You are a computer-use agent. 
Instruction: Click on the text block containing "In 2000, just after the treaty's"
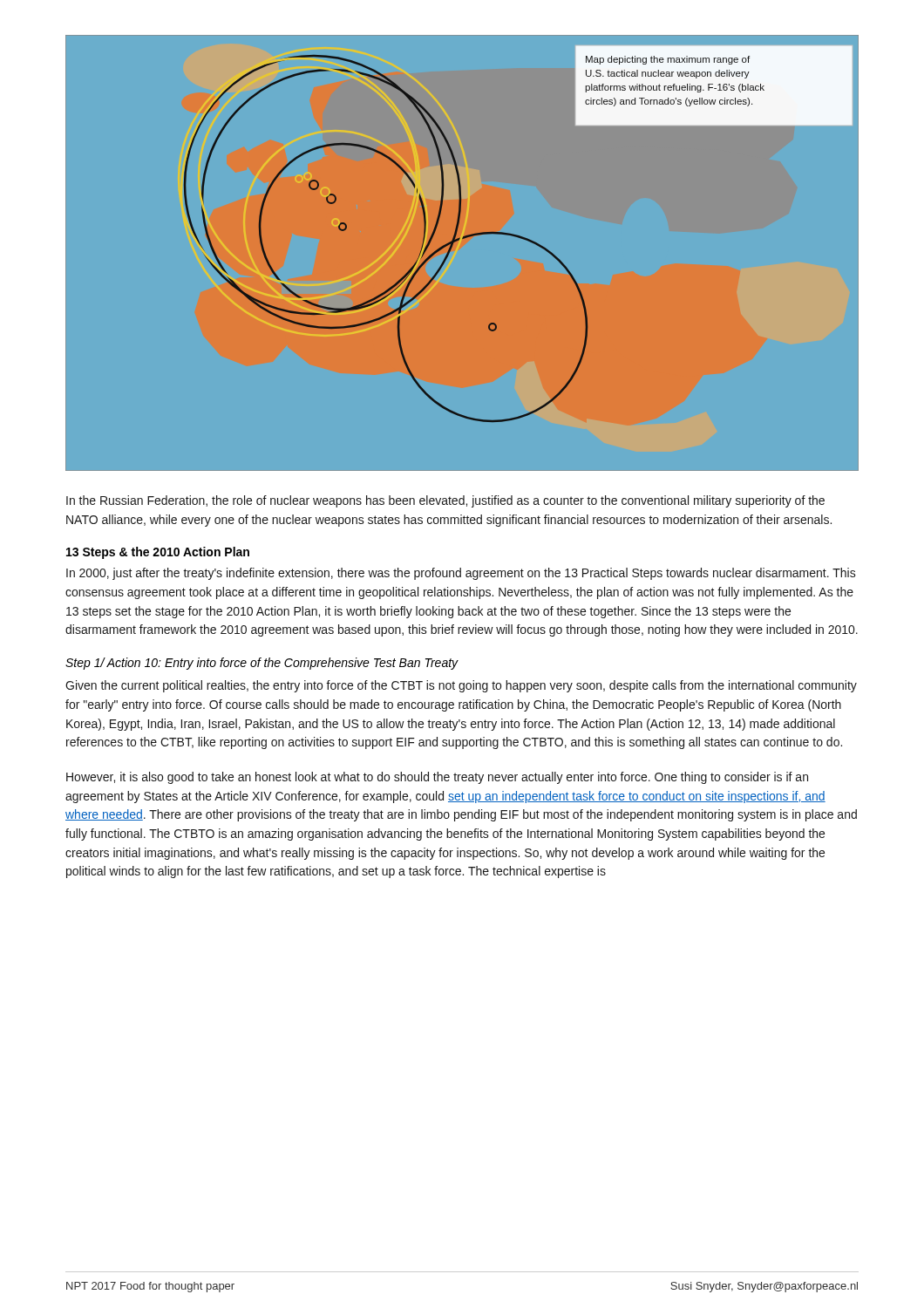[x=462, y=602]
